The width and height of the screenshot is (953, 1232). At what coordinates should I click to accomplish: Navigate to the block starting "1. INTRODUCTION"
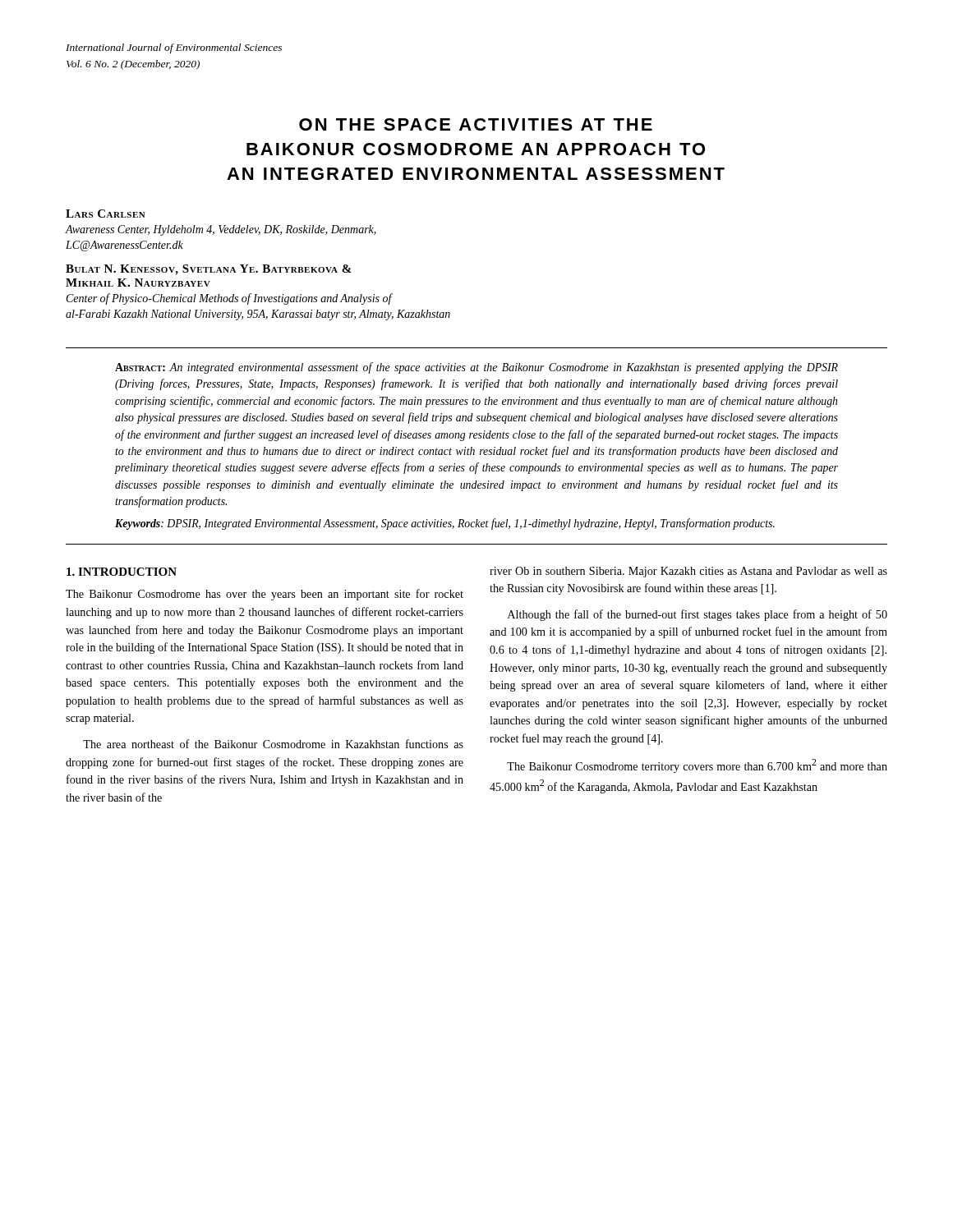[121, 571]
